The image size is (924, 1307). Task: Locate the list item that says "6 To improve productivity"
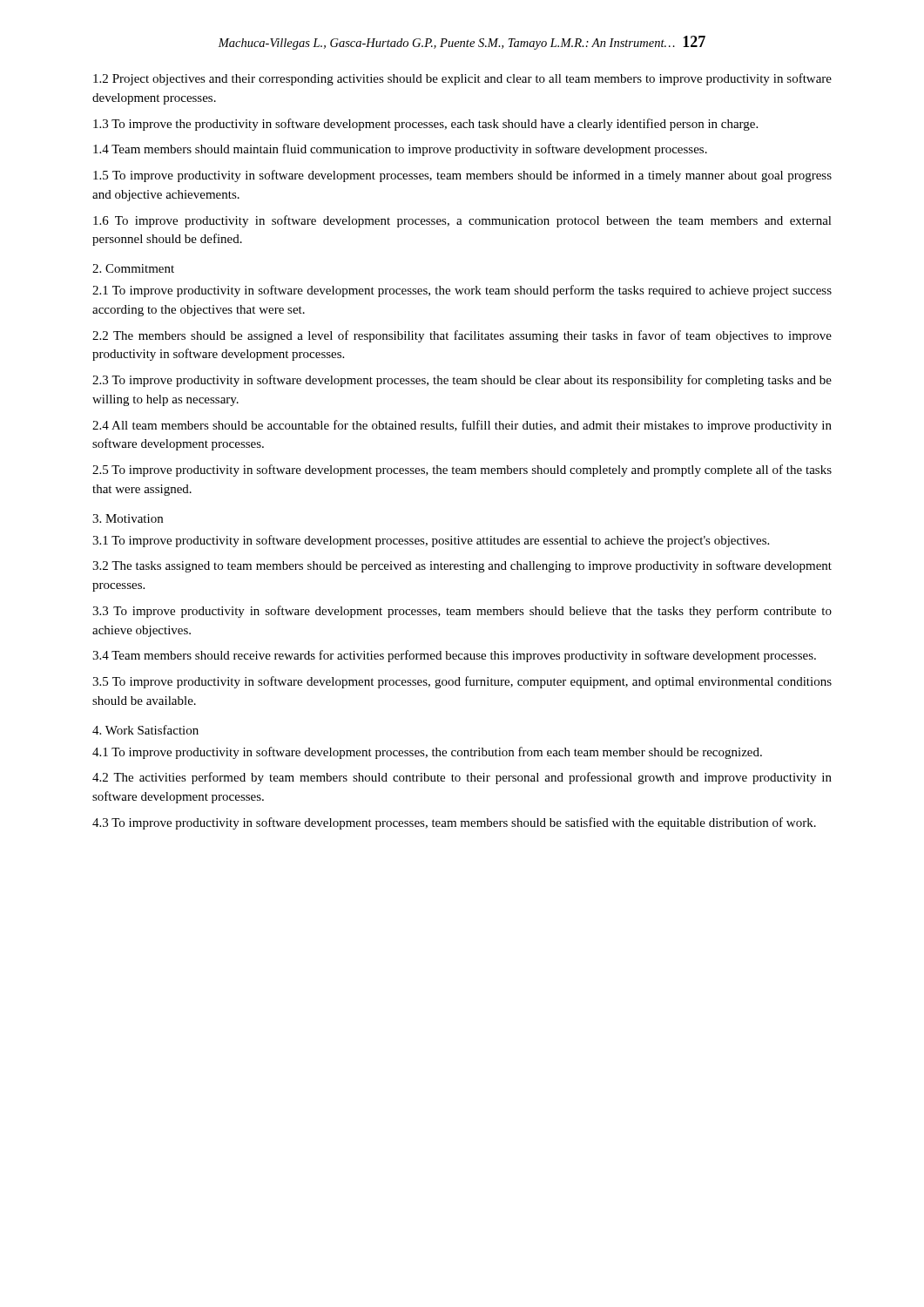pos(462,230)
